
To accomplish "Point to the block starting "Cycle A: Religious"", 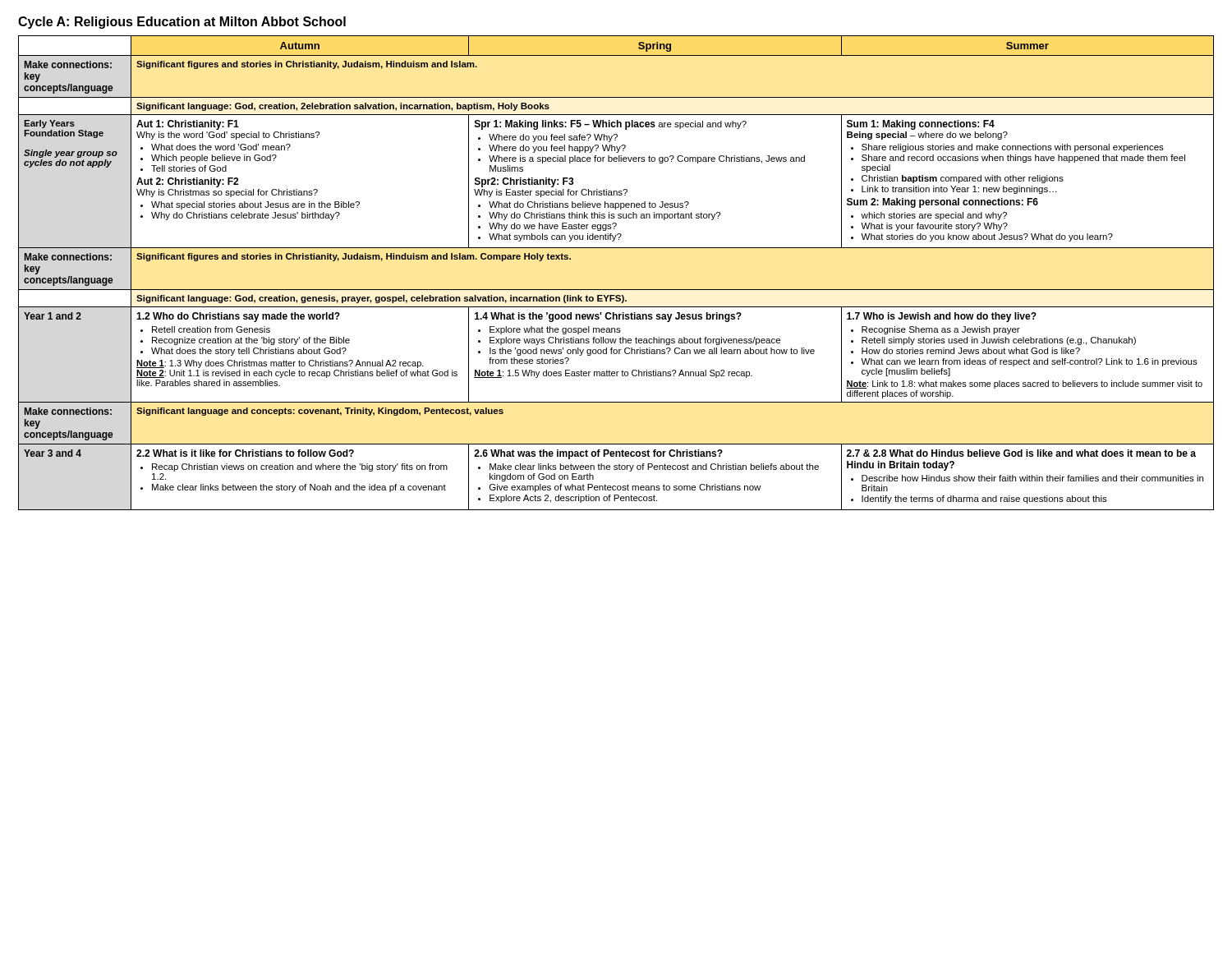I will tap(182, 22).
